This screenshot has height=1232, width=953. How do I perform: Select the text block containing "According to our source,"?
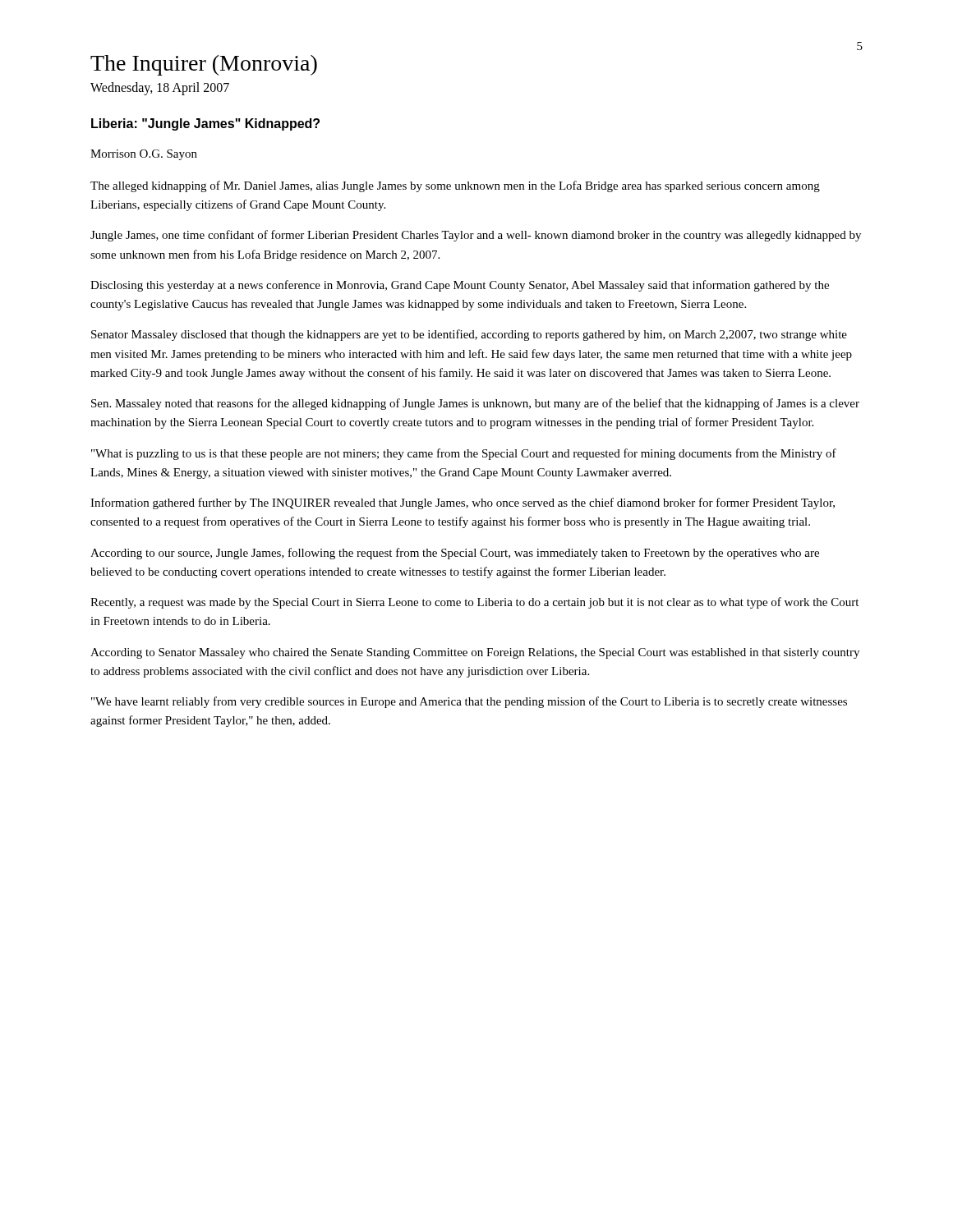coord(455,562)
